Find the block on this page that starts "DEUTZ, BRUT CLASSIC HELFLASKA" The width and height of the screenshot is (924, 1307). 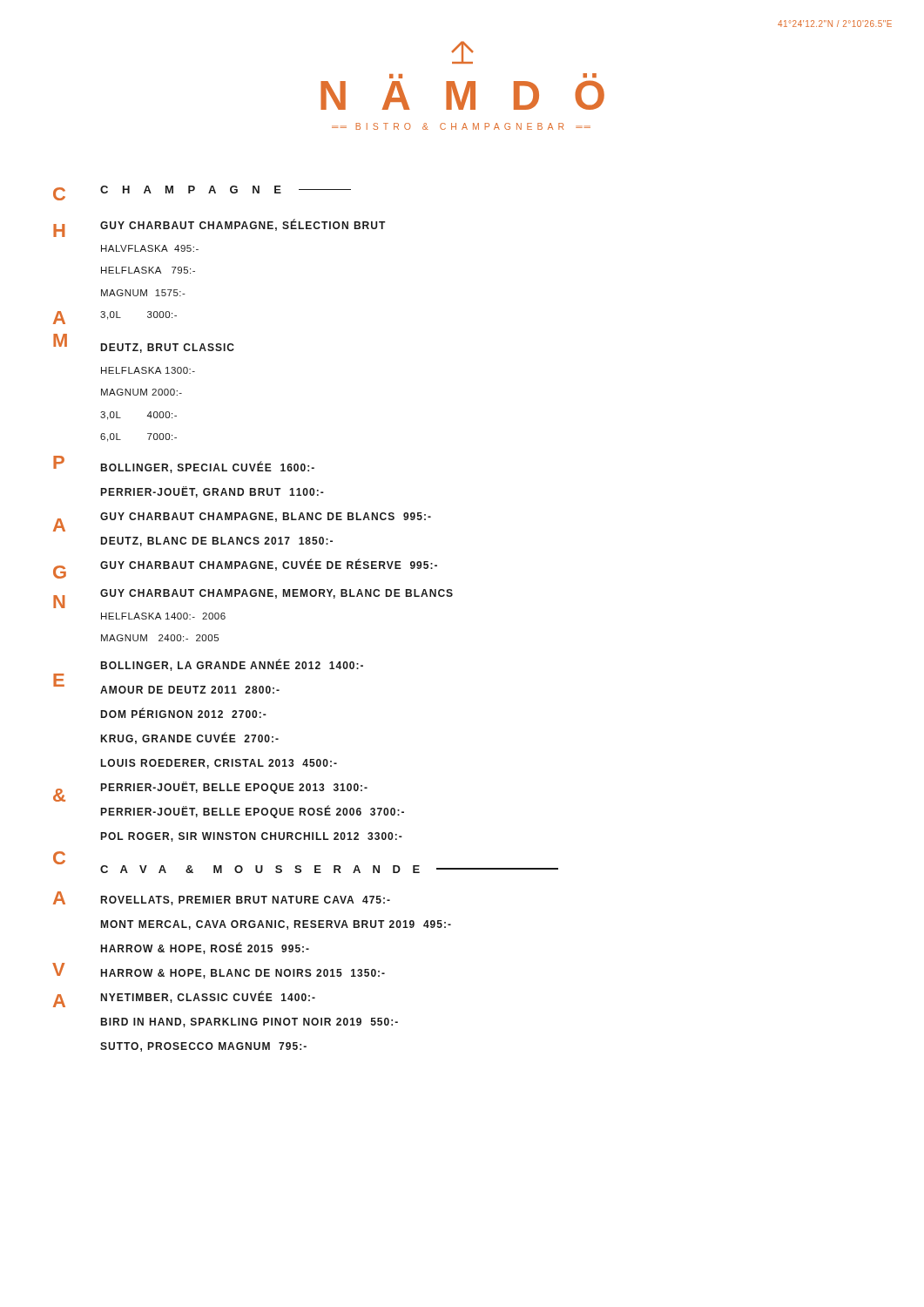pos(168,392)
